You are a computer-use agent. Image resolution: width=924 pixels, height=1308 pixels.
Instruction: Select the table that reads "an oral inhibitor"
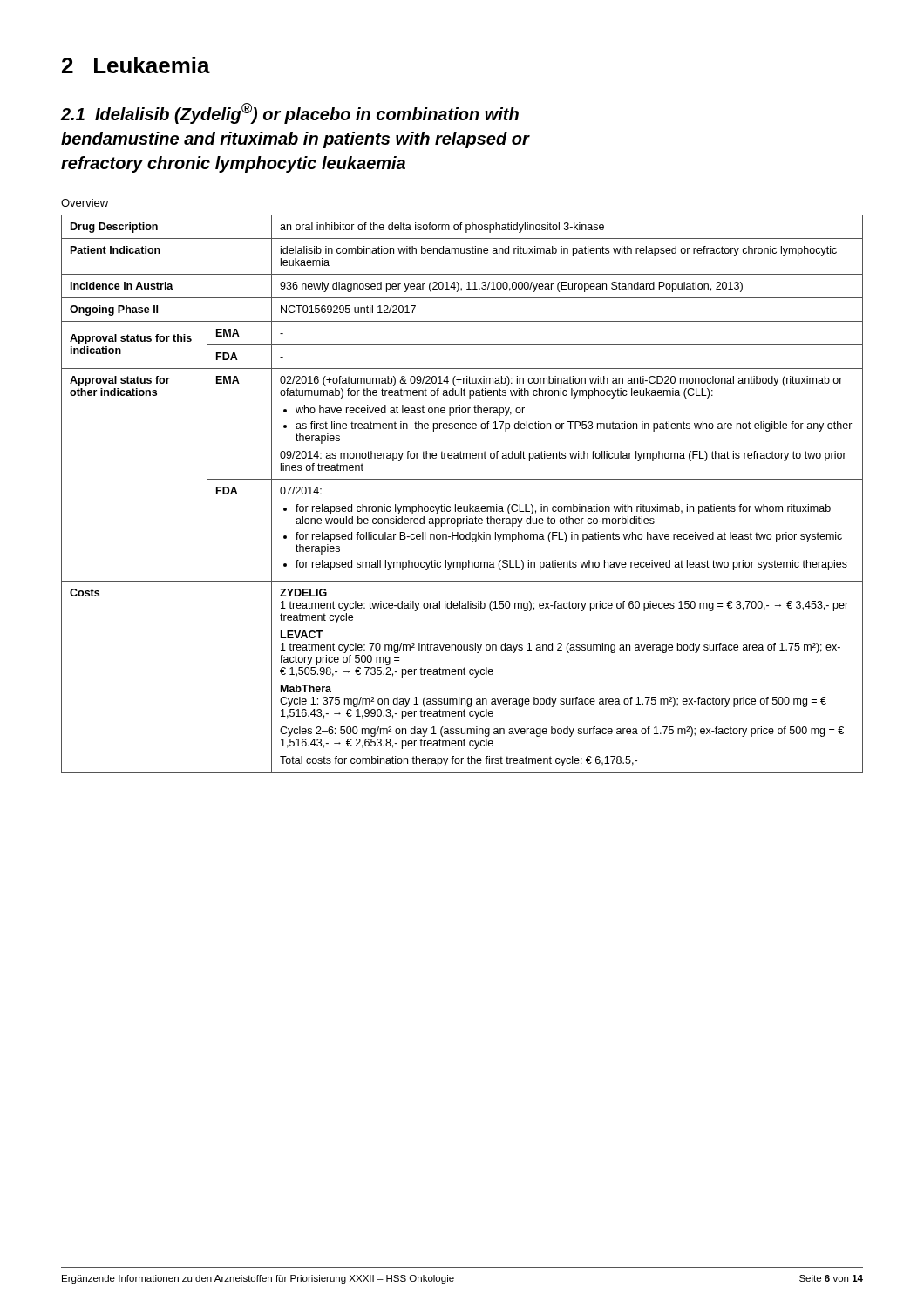pos(462,493)
